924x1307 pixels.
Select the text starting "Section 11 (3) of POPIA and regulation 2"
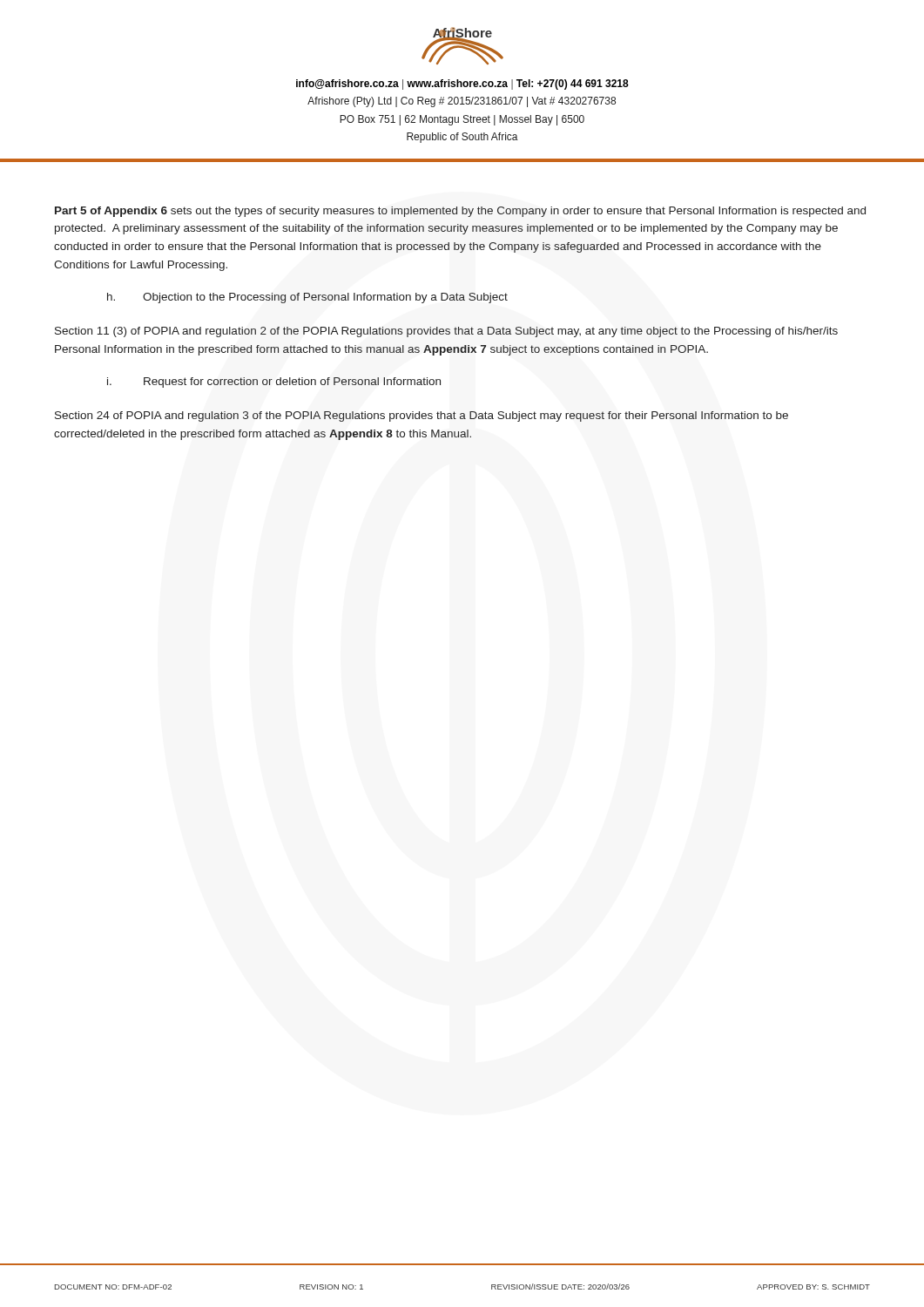[x=446, y=340]
